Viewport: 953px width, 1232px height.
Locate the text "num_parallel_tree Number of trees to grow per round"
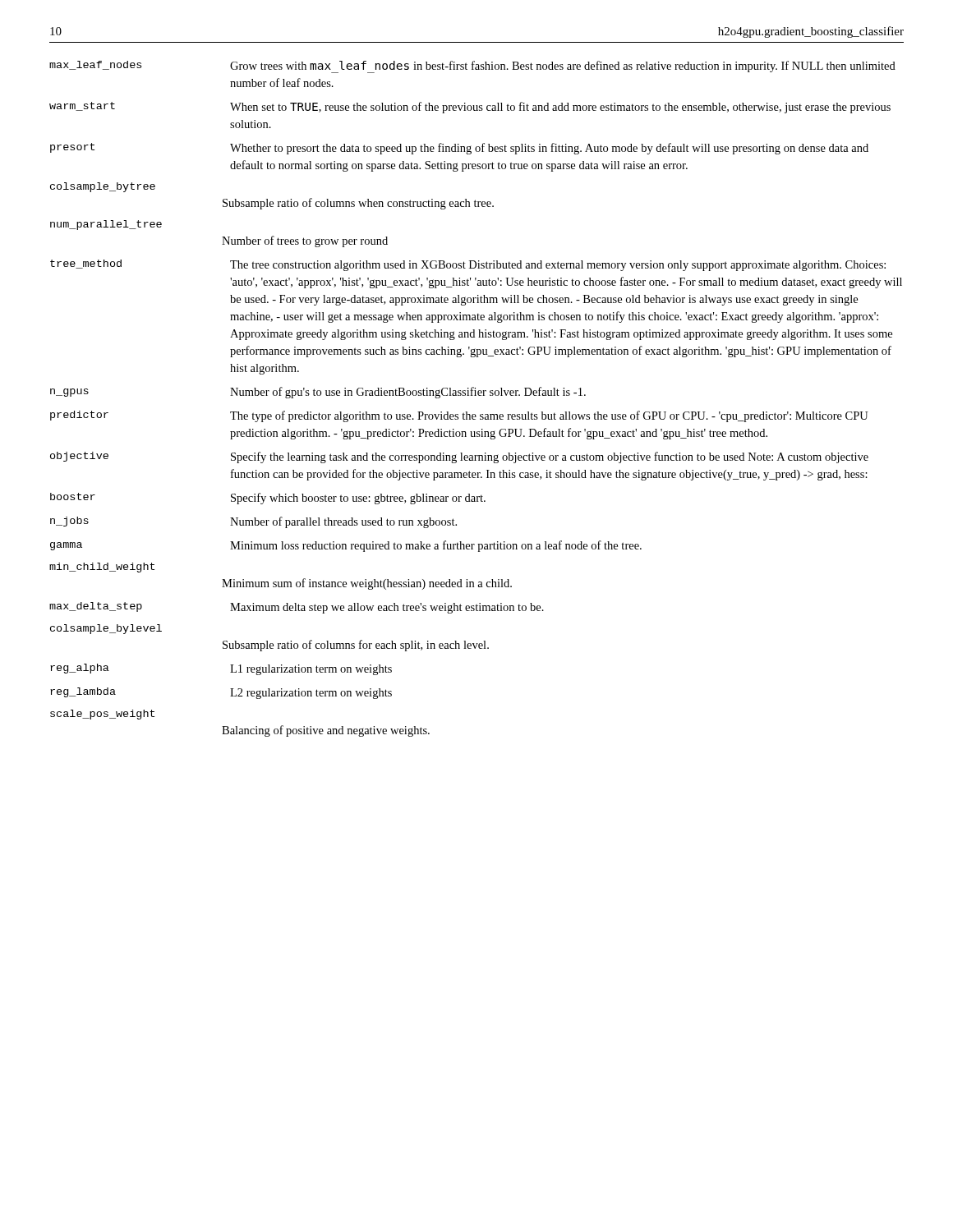(x=106, y=225)
